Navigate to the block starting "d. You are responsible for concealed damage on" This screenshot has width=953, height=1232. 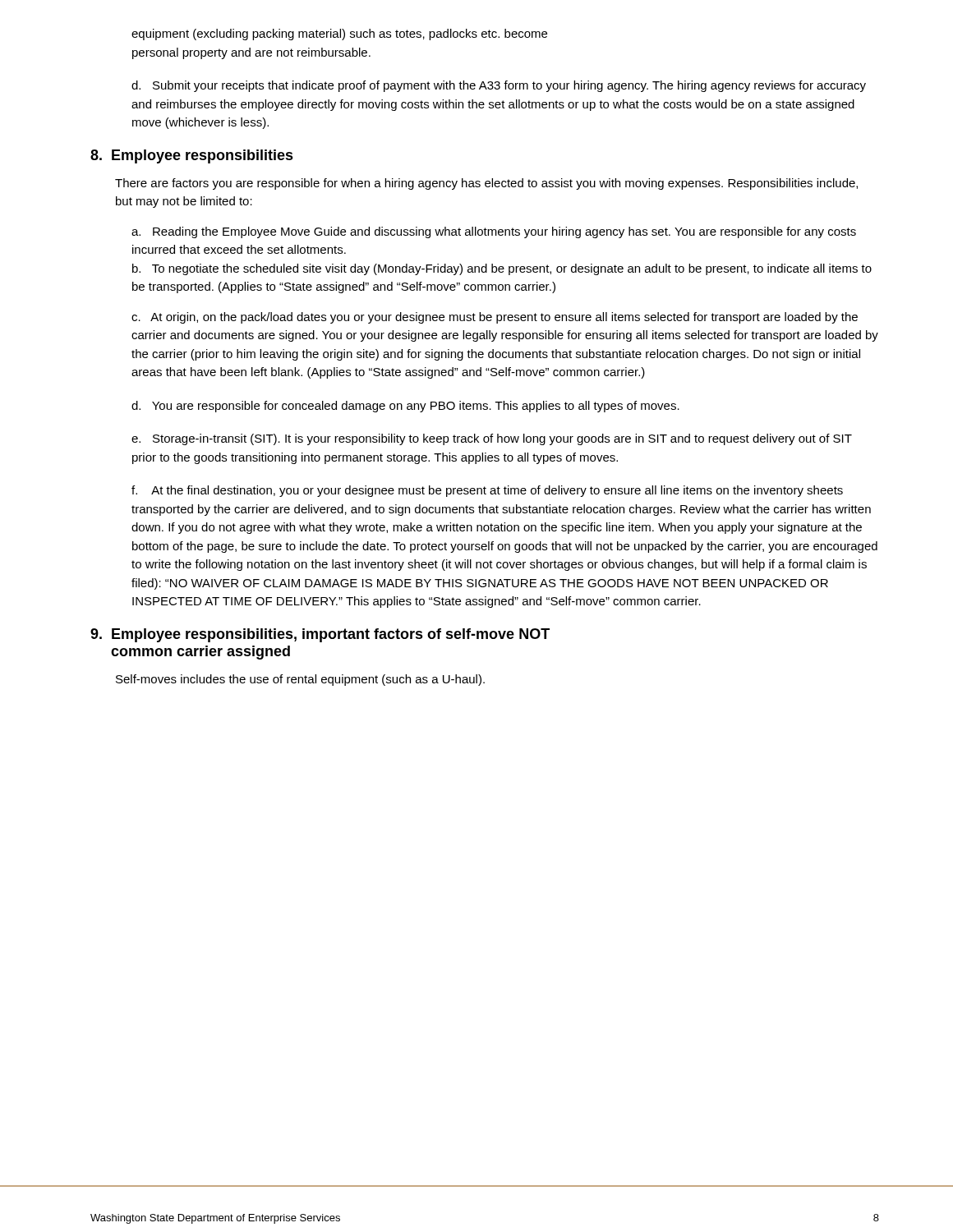click(406, 405)
